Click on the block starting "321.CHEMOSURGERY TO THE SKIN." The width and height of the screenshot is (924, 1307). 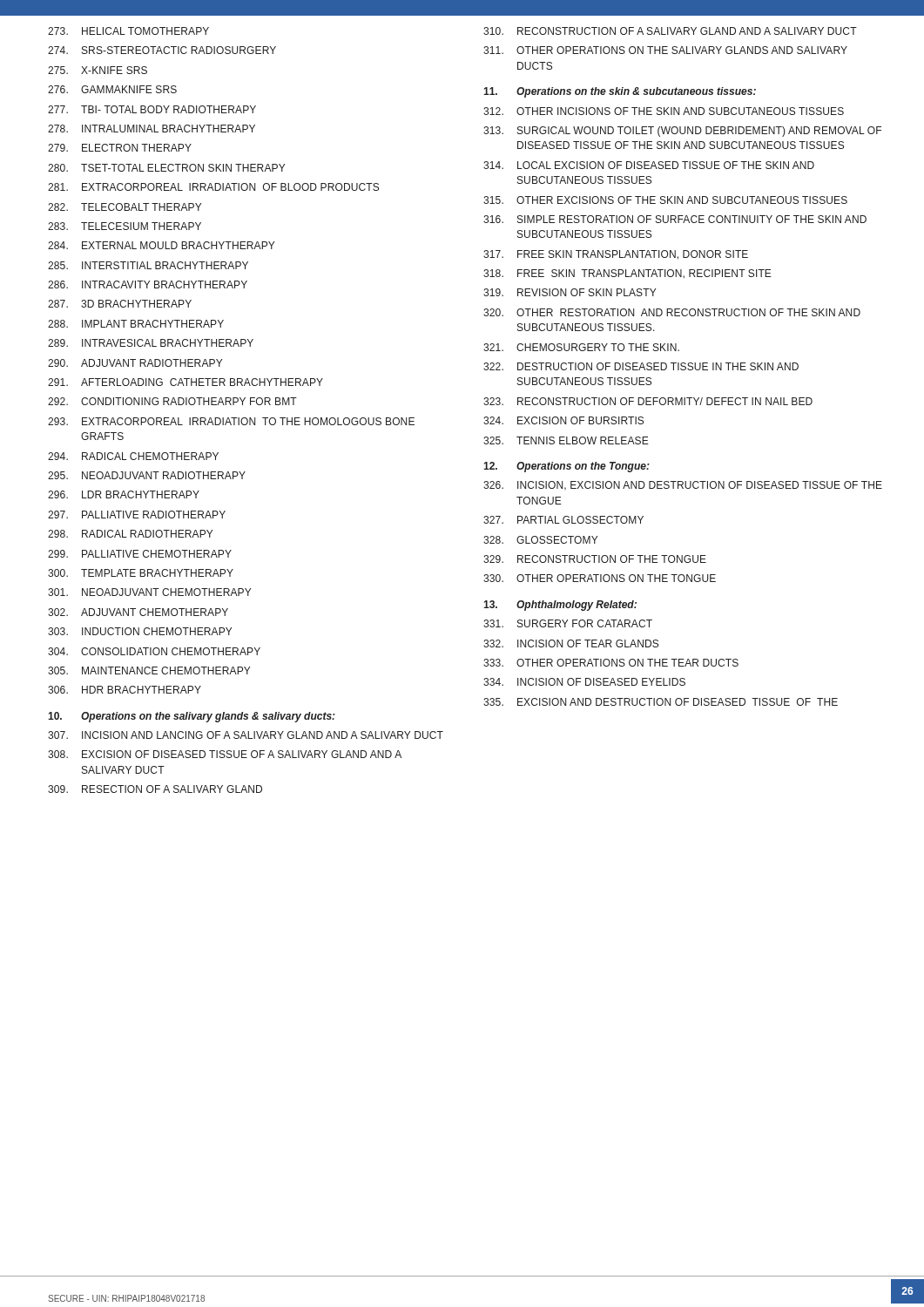click(684, 348)
